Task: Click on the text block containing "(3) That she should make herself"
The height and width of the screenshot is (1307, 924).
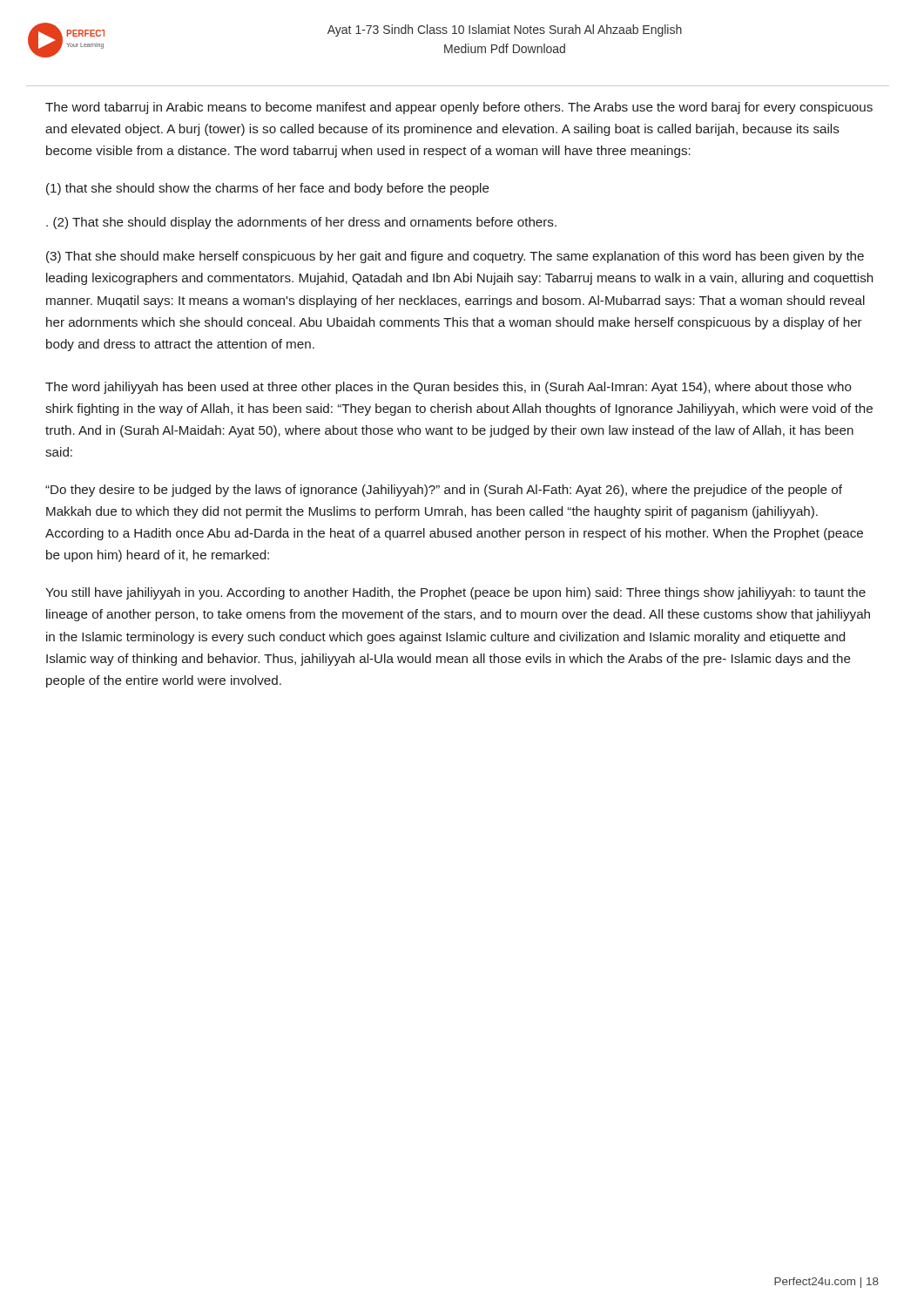Action: (x=459, y=300)
